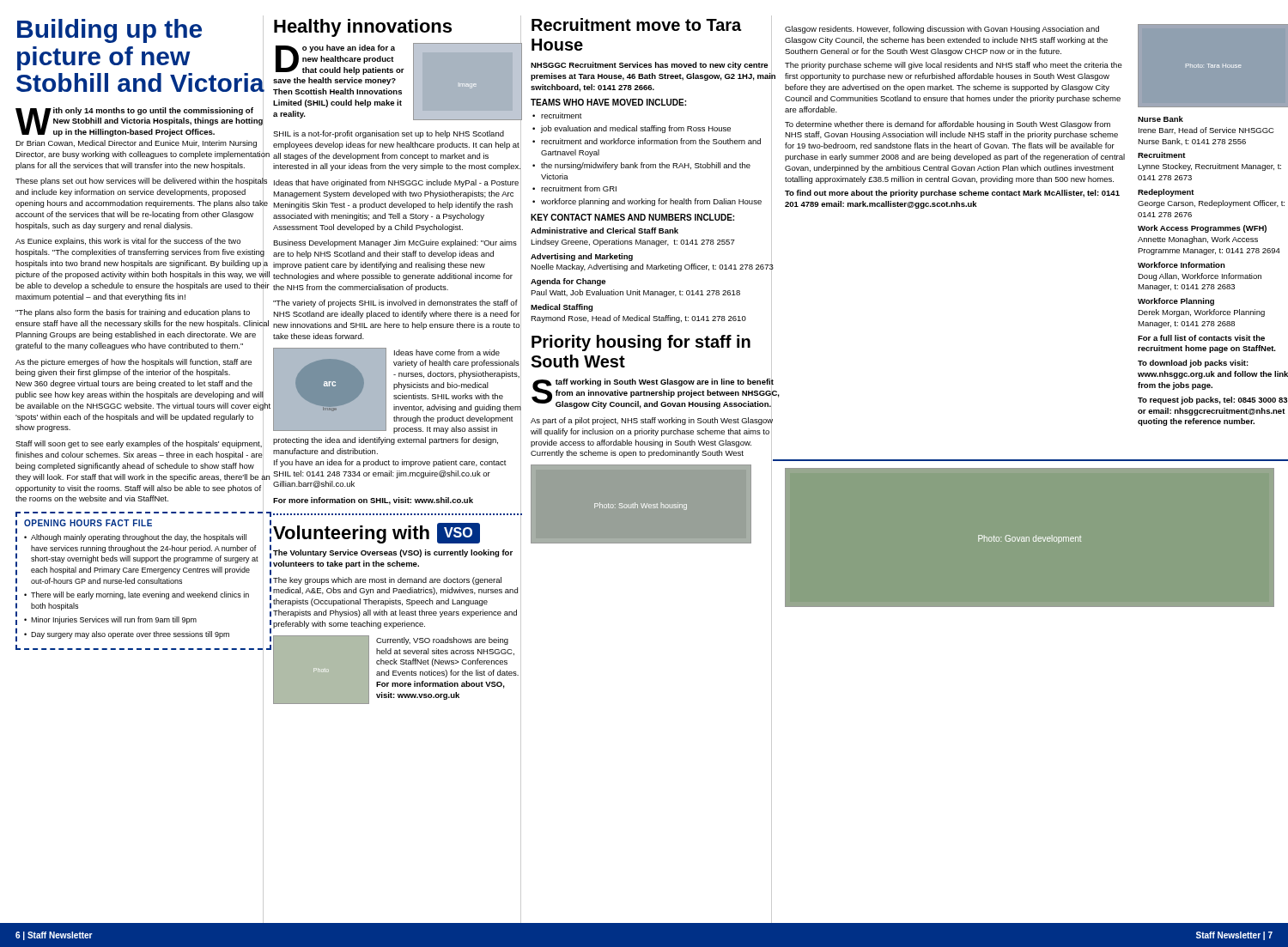This screenshot has width=1288, height=947.
Task: Point to the block starting "The key groups"
Action: (396, 602)
